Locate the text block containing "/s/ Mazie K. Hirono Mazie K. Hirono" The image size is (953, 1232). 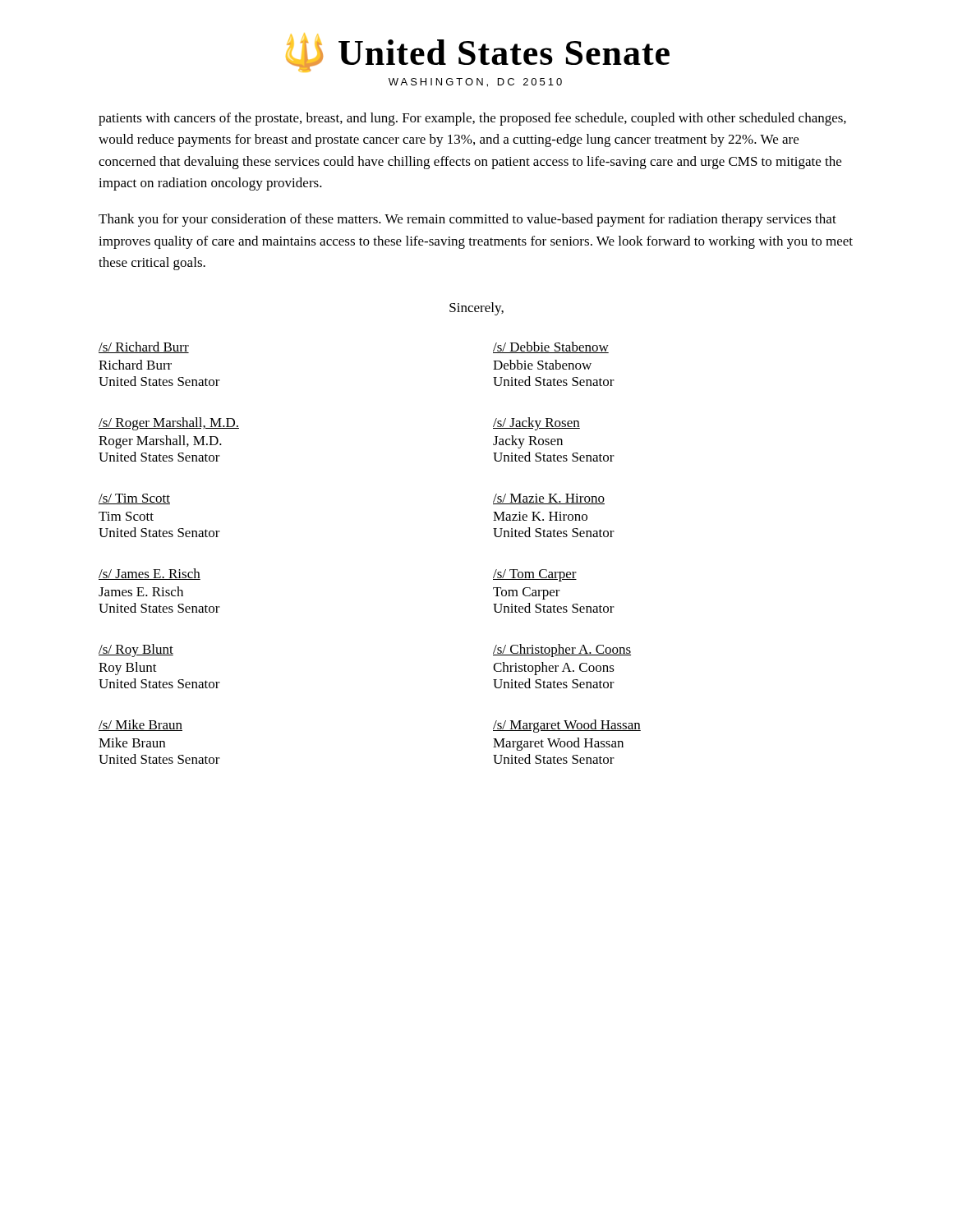[x=549, y=499]
